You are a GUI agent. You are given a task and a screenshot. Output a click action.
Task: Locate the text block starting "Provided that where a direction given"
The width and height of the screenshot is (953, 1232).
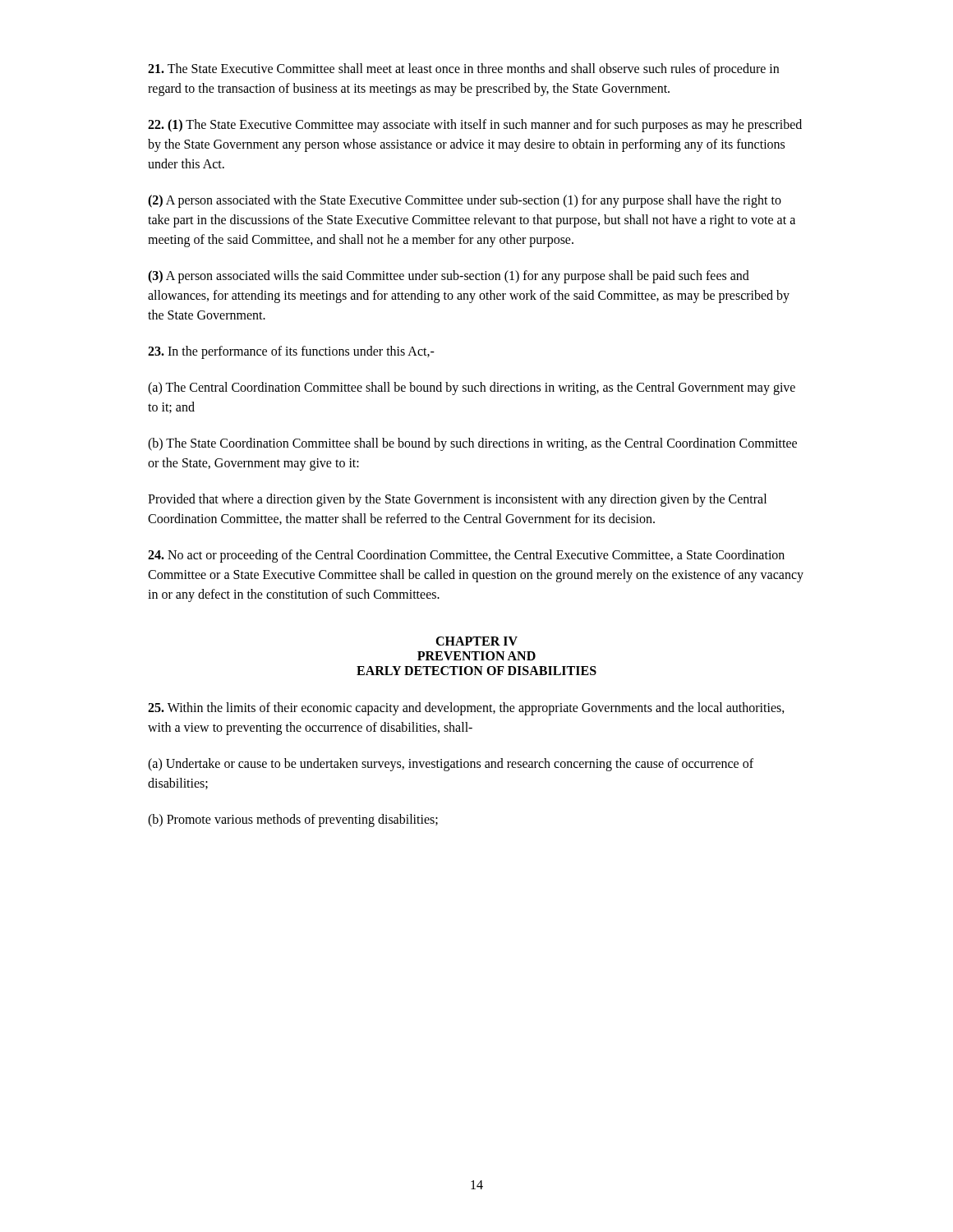tap(457, 509)
